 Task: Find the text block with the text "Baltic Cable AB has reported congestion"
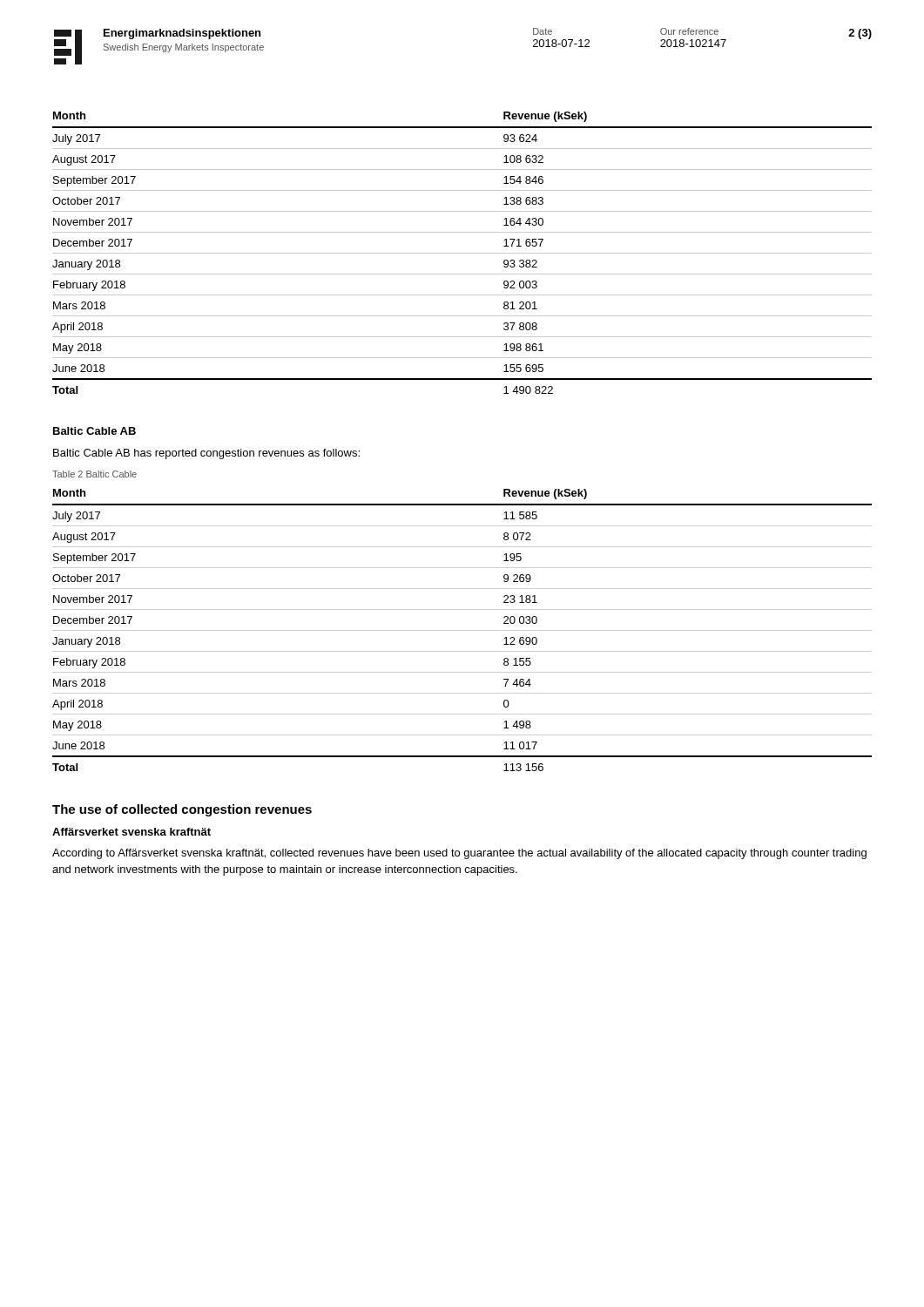click(206, 453)
